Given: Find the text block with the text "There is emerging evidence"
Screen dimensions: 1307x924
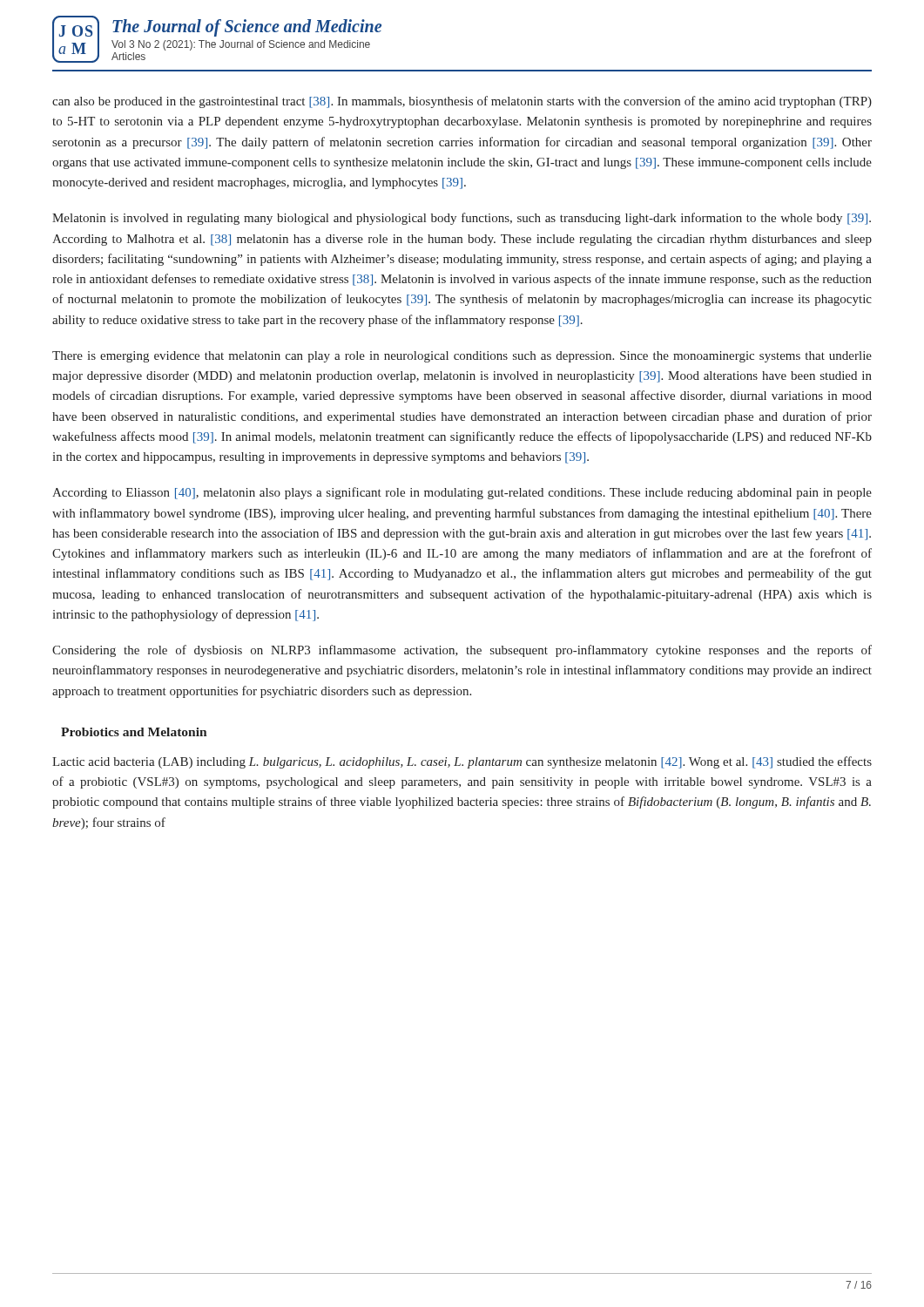Looking at the screenshot, I should pos(462,406).
